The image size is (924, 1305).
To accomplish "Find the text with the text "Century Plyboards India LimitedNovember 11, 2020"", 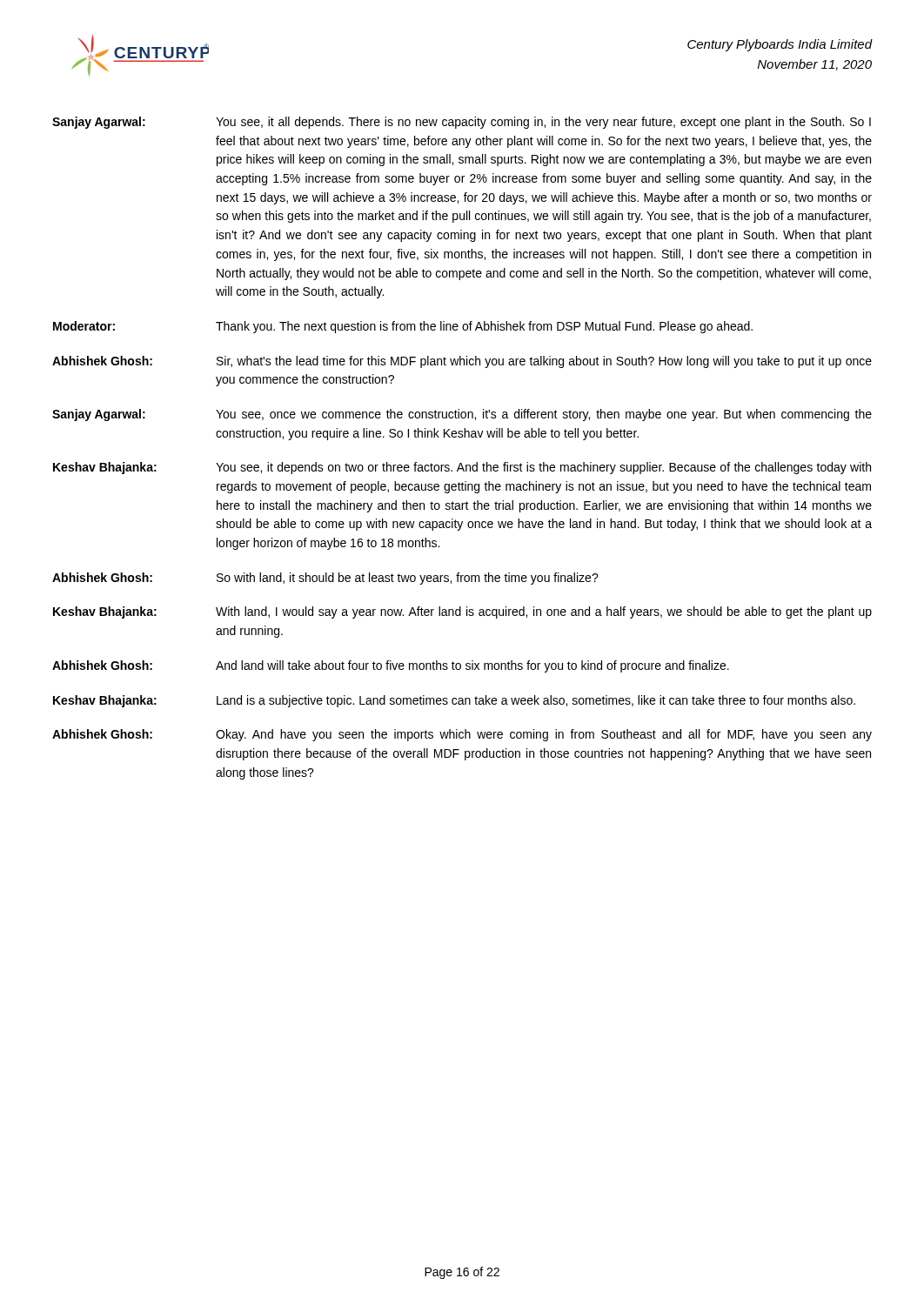I will [x=779, y=54].
